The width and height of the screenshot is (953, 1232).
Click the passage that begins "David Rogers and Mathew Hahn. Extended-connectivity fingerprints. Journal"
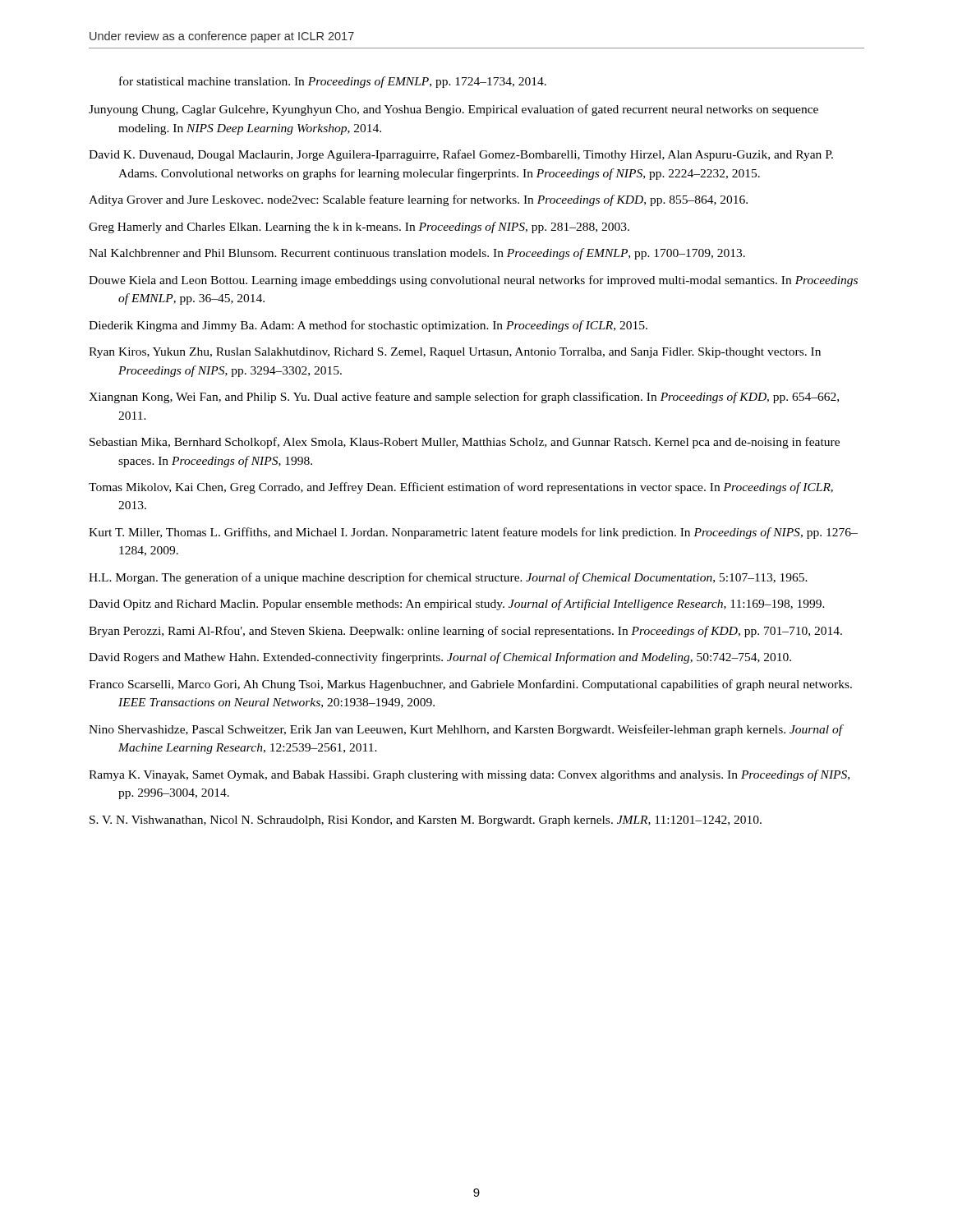click(440, 657)
